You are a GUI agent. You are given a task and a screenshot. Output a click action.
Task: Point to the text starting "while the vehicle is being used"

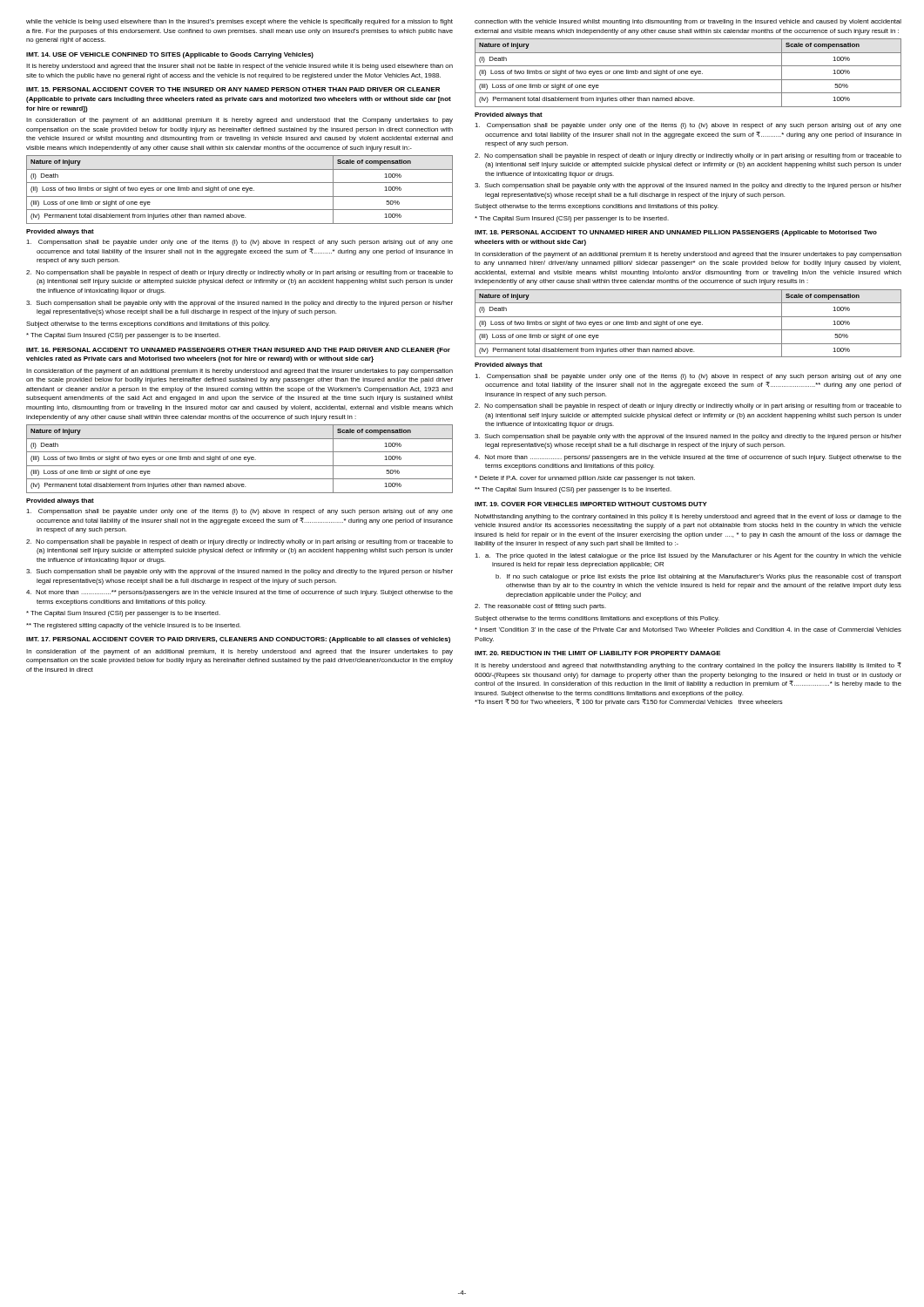pos(240,31)
